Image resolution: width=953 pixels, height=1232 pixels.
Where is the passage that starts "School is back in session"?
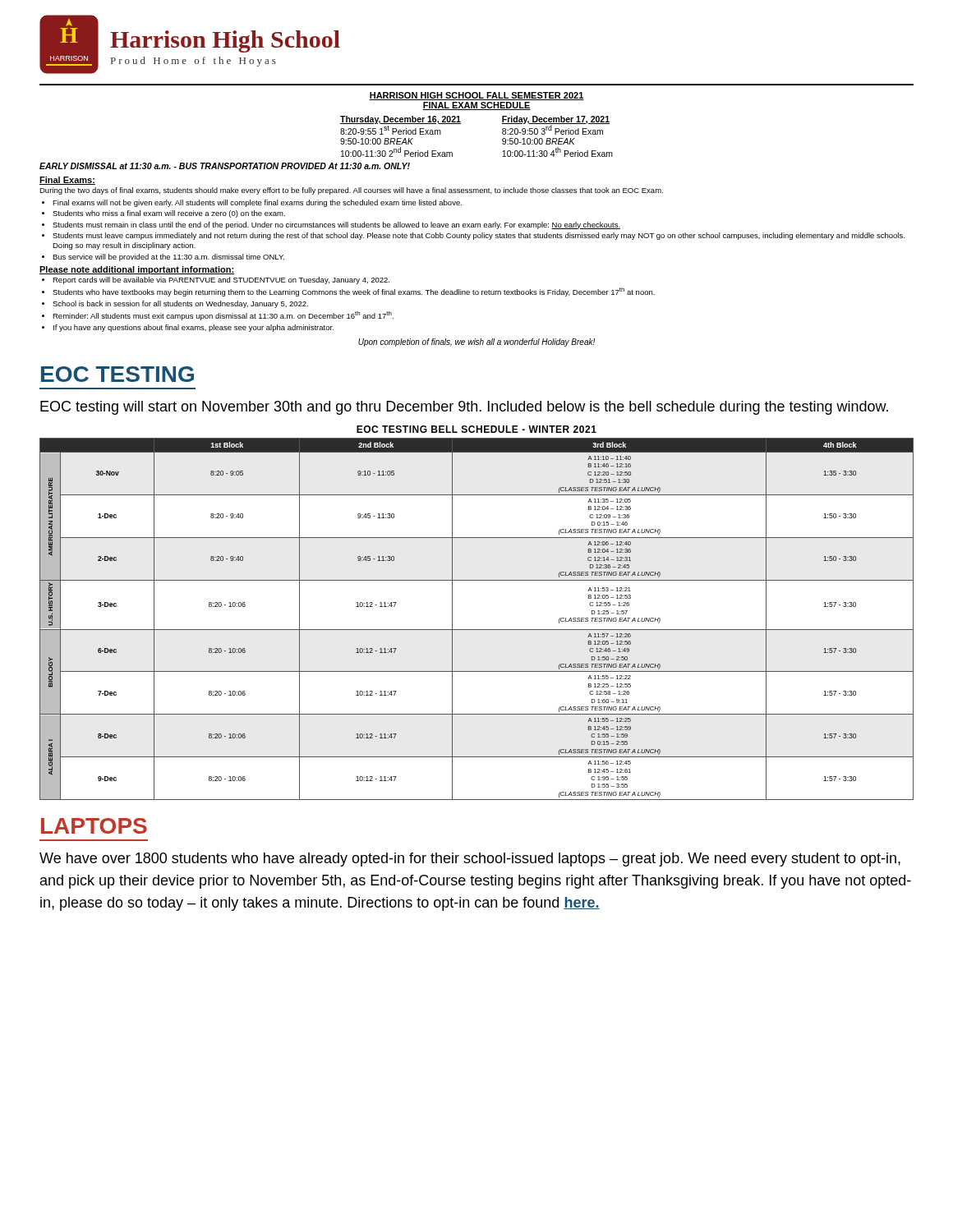point(181,303)
